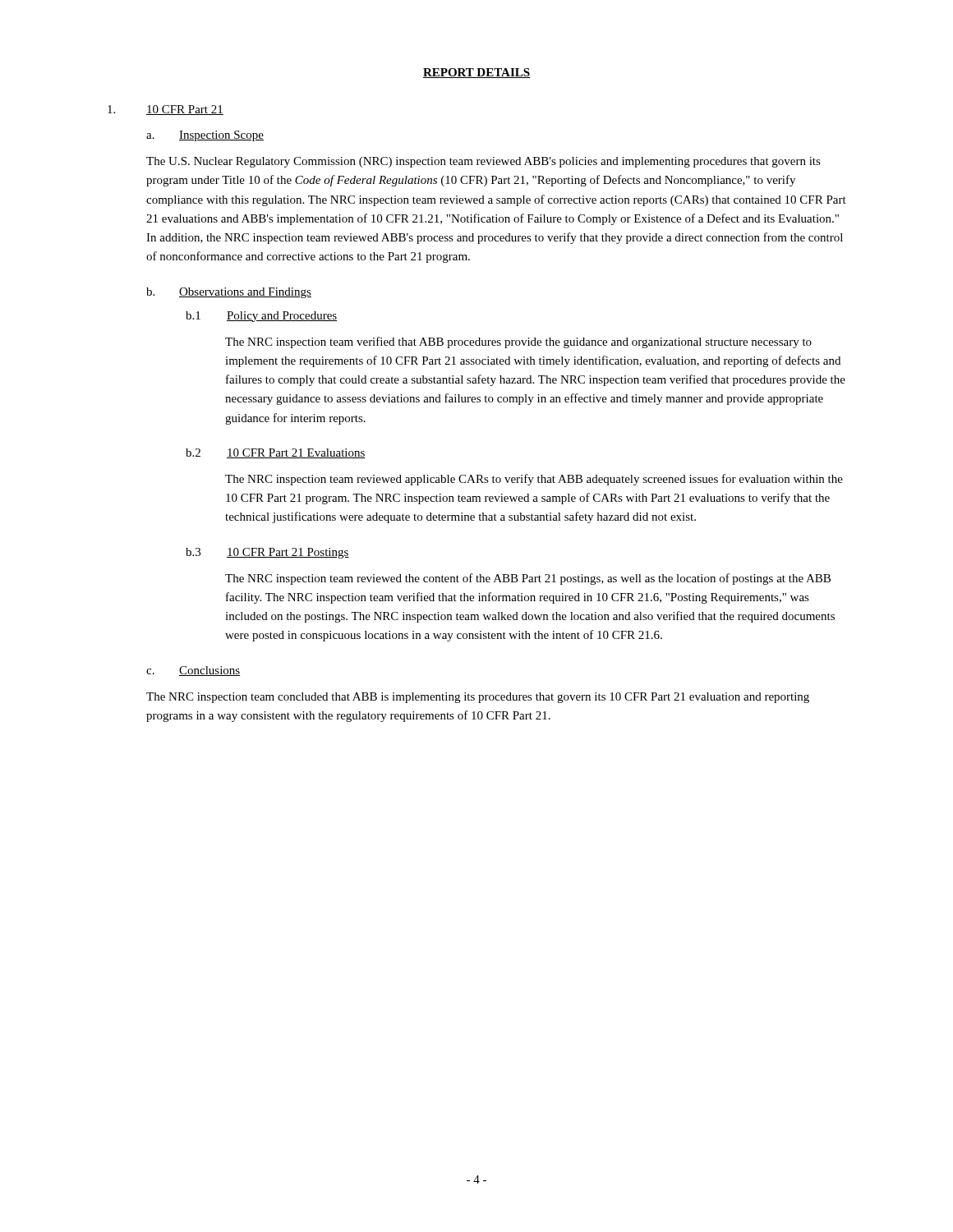953x1232 pixels.
Task: Locate the title
Action: pyautogui.click(x=476, y=72)
